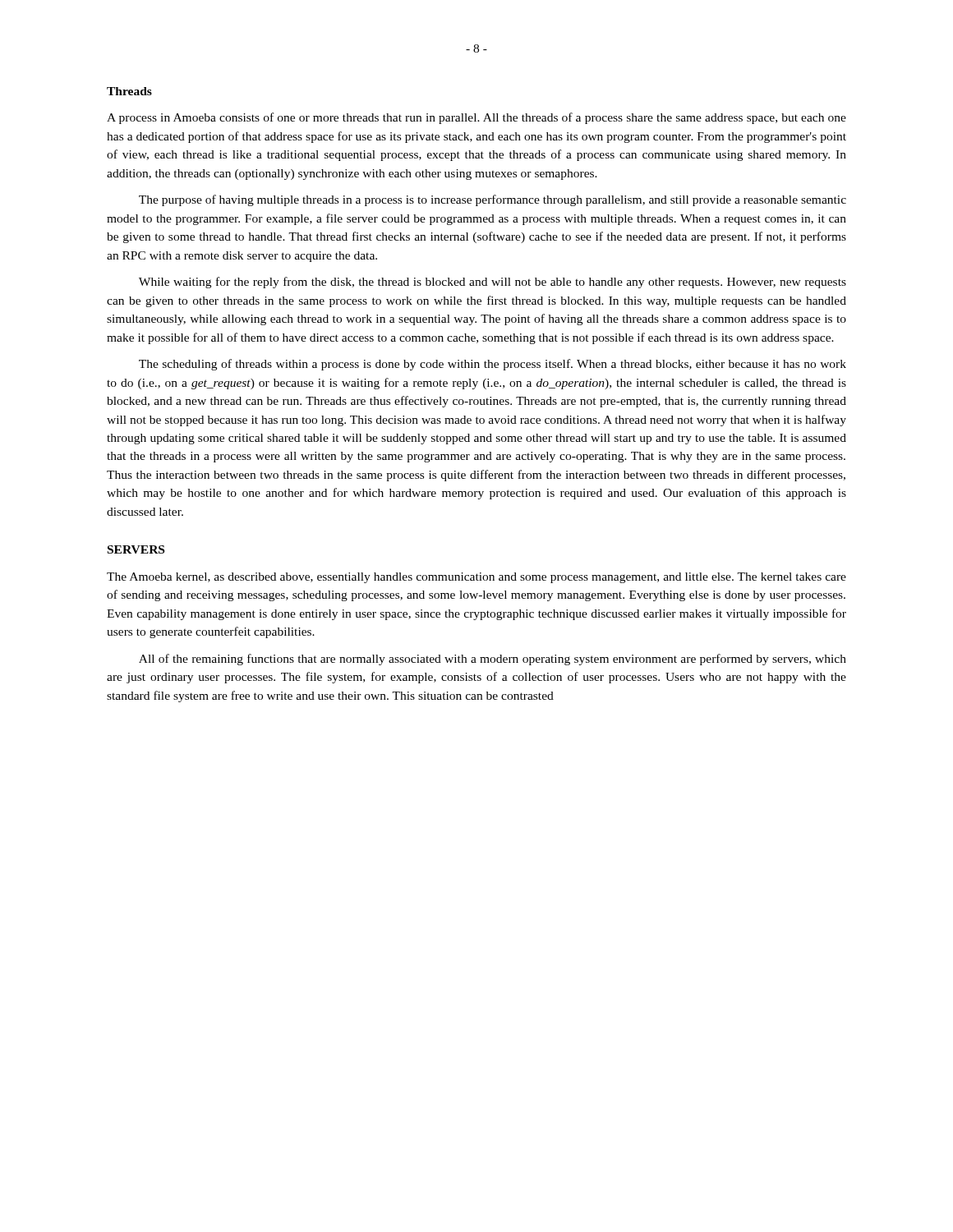The image size is (953, 1232).
Task: Point to the block beginning "A process in Amoeba consists"
Action: 476,146
